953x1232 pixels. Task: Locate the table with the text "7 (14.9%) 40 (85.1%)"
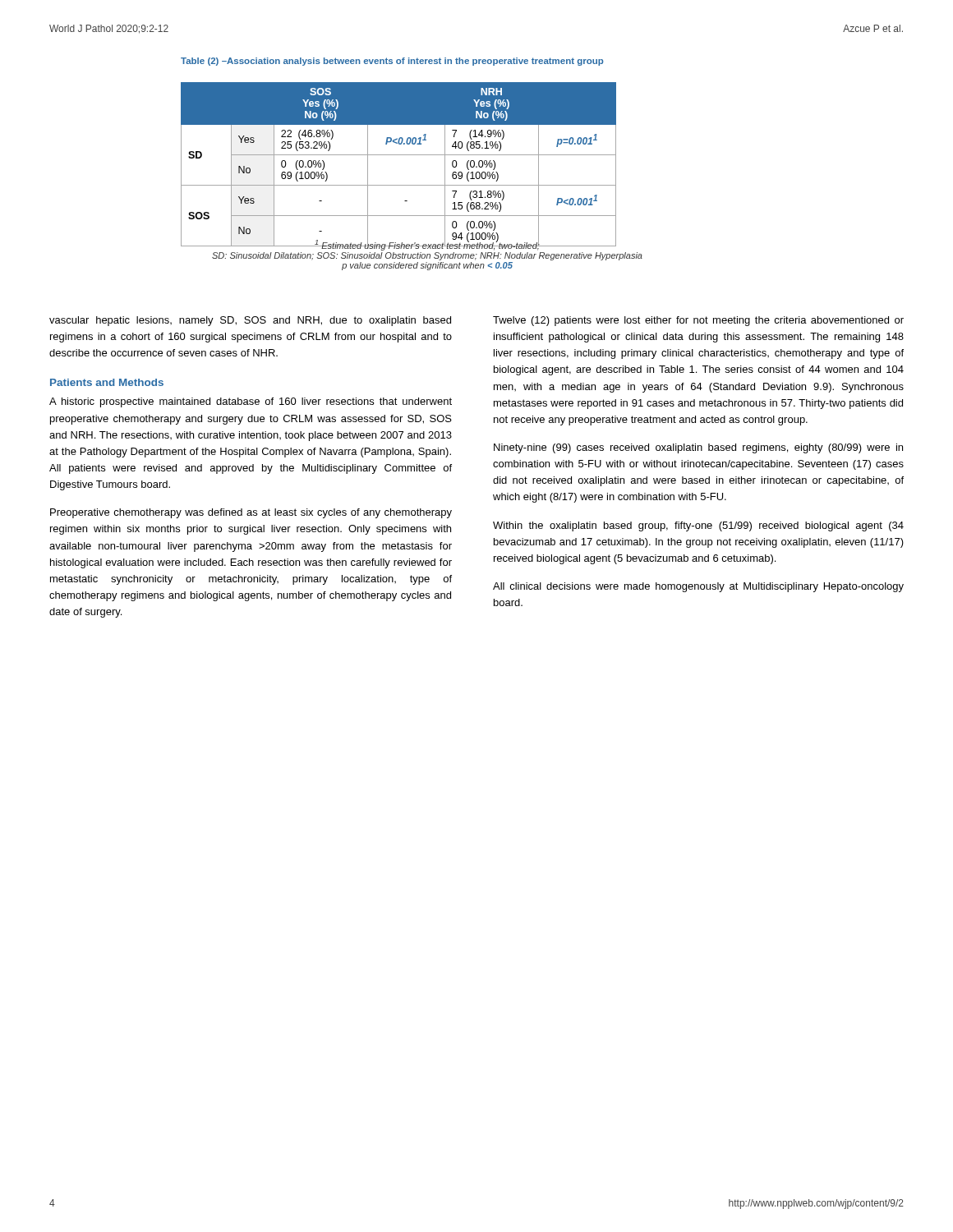tap(398, 164)
